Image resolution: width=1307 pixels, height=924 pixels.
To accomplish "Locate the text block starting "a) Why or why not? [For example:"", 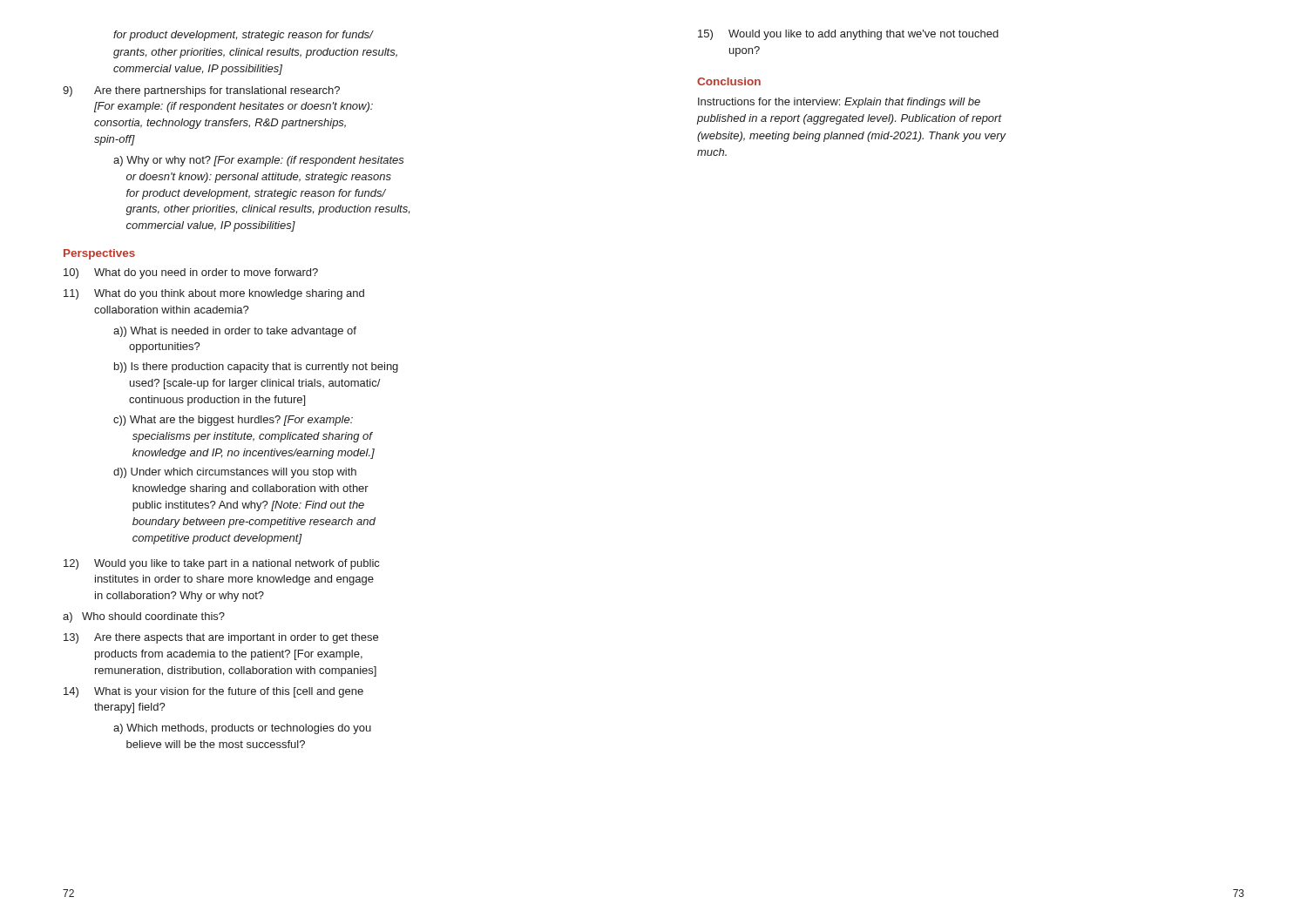I will point(262,193).
